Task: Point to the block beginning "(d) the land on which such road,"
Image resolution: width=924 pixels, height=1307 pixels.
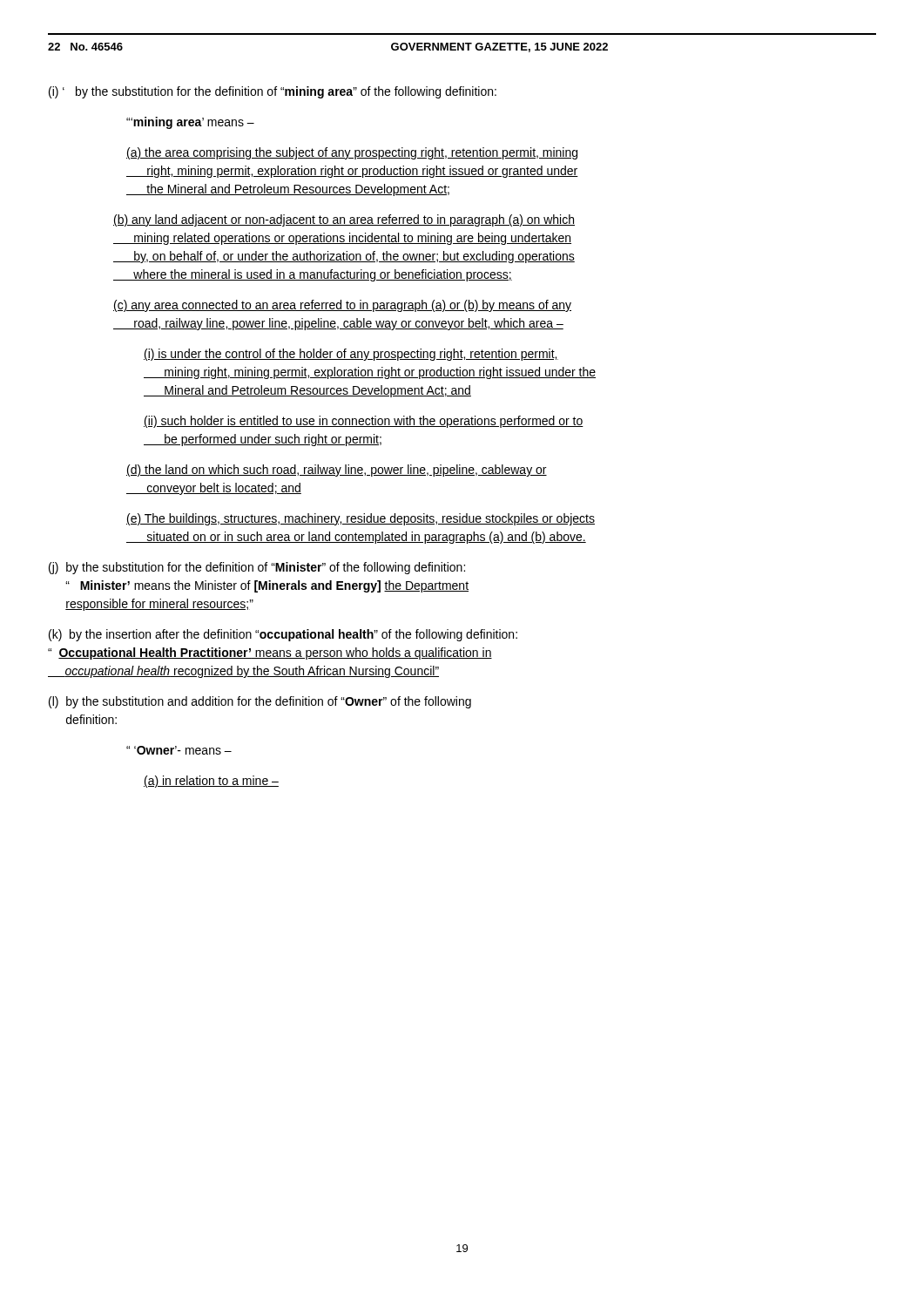Action: (336, 479)
